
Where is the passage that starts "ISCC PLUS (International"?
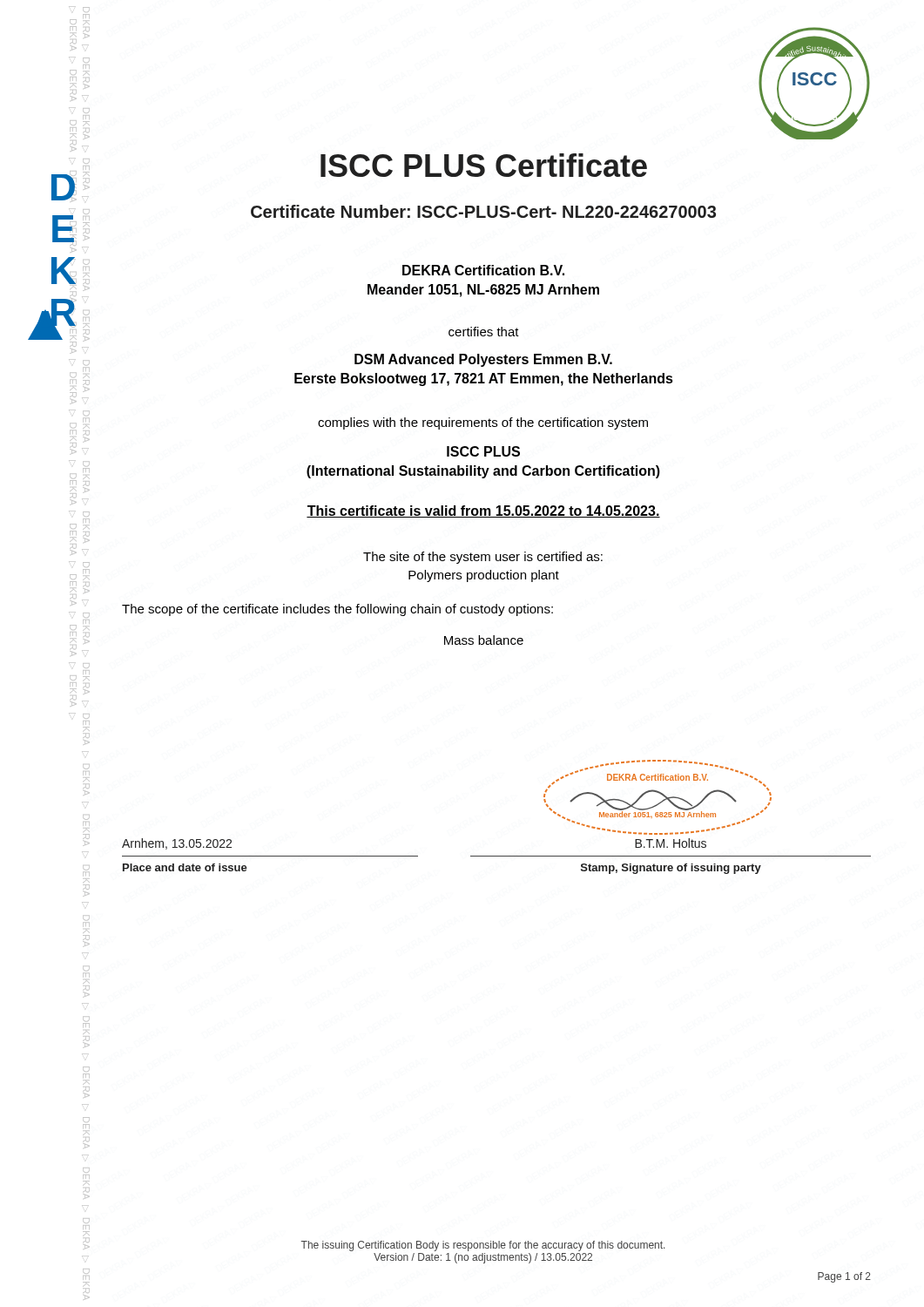(x=483, y=462)
